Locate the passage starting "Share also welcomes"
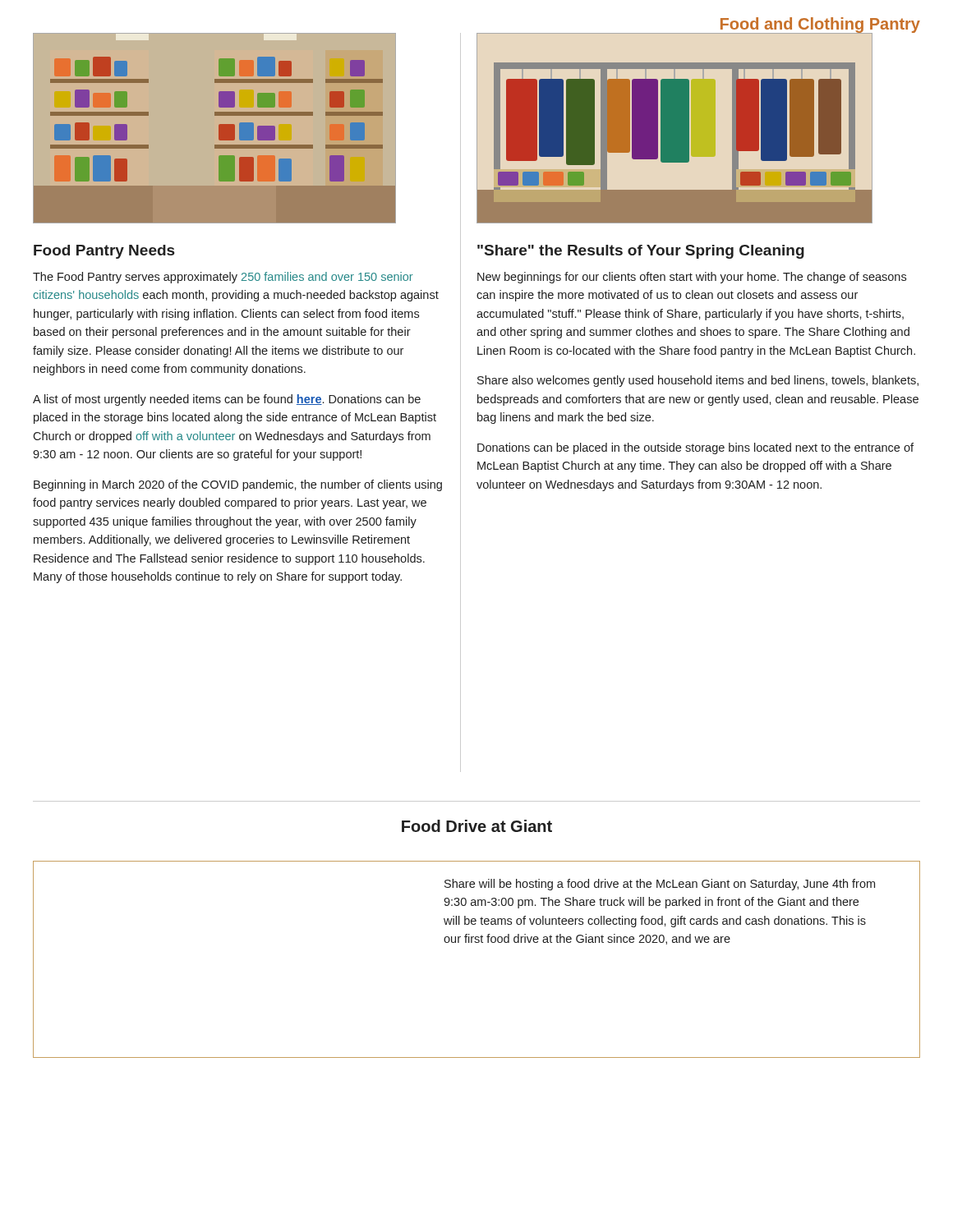This screenshot has height=1232, width=953. coord(698,399)
